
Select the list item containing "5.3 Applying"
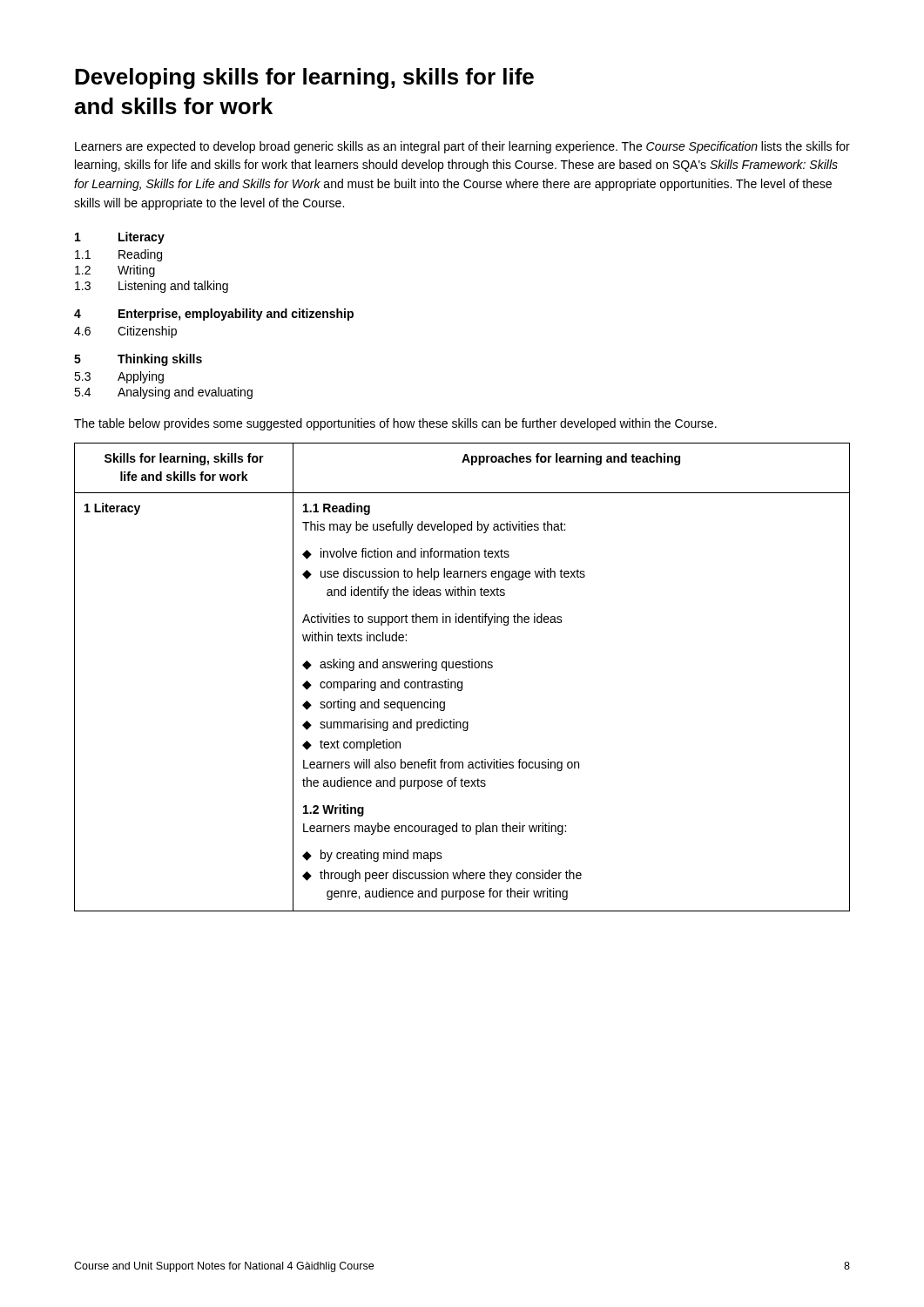(x=119, y=377)
